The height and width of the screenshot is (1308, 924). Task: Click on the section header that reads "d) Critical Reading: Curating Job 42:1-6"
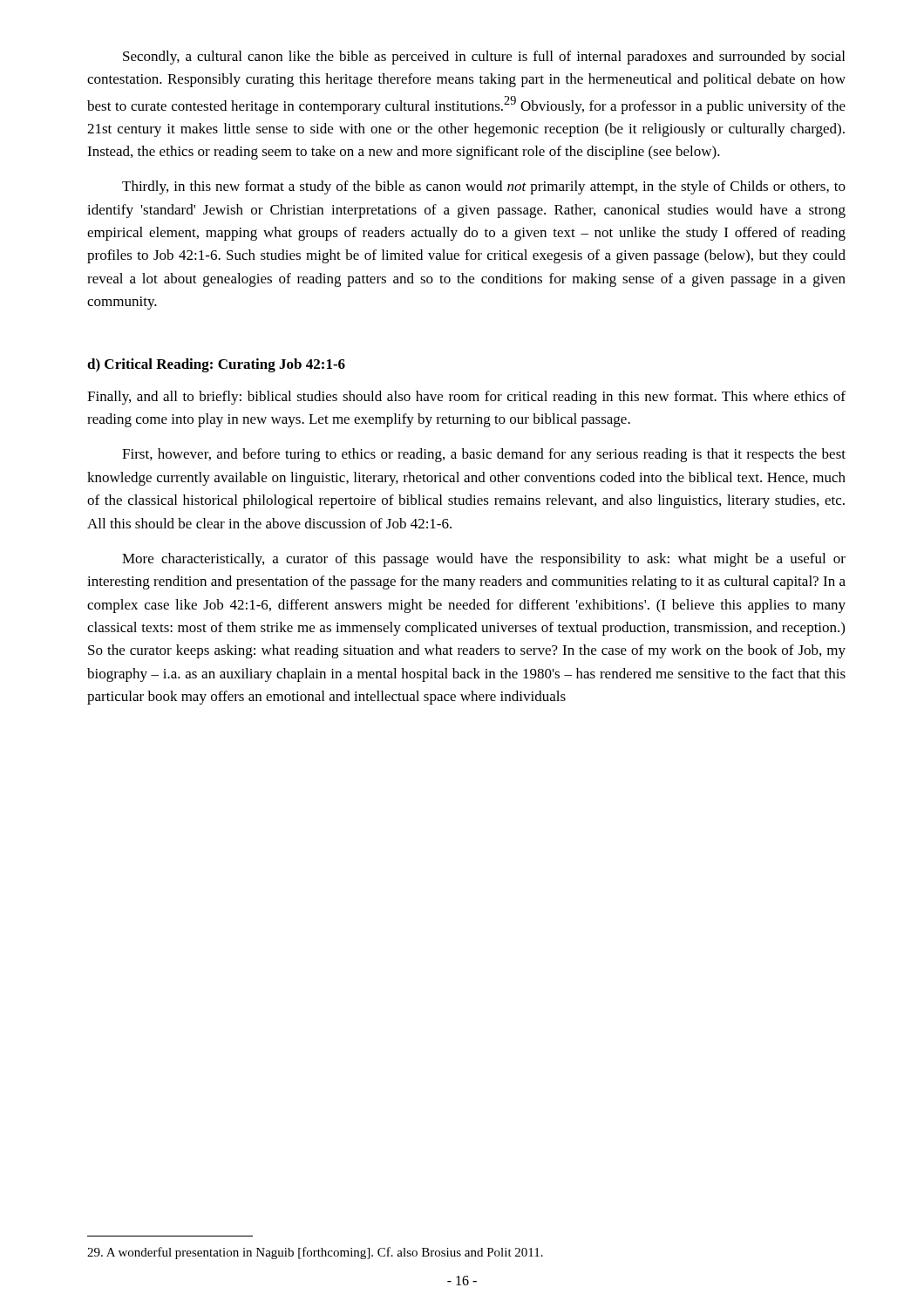216,365
